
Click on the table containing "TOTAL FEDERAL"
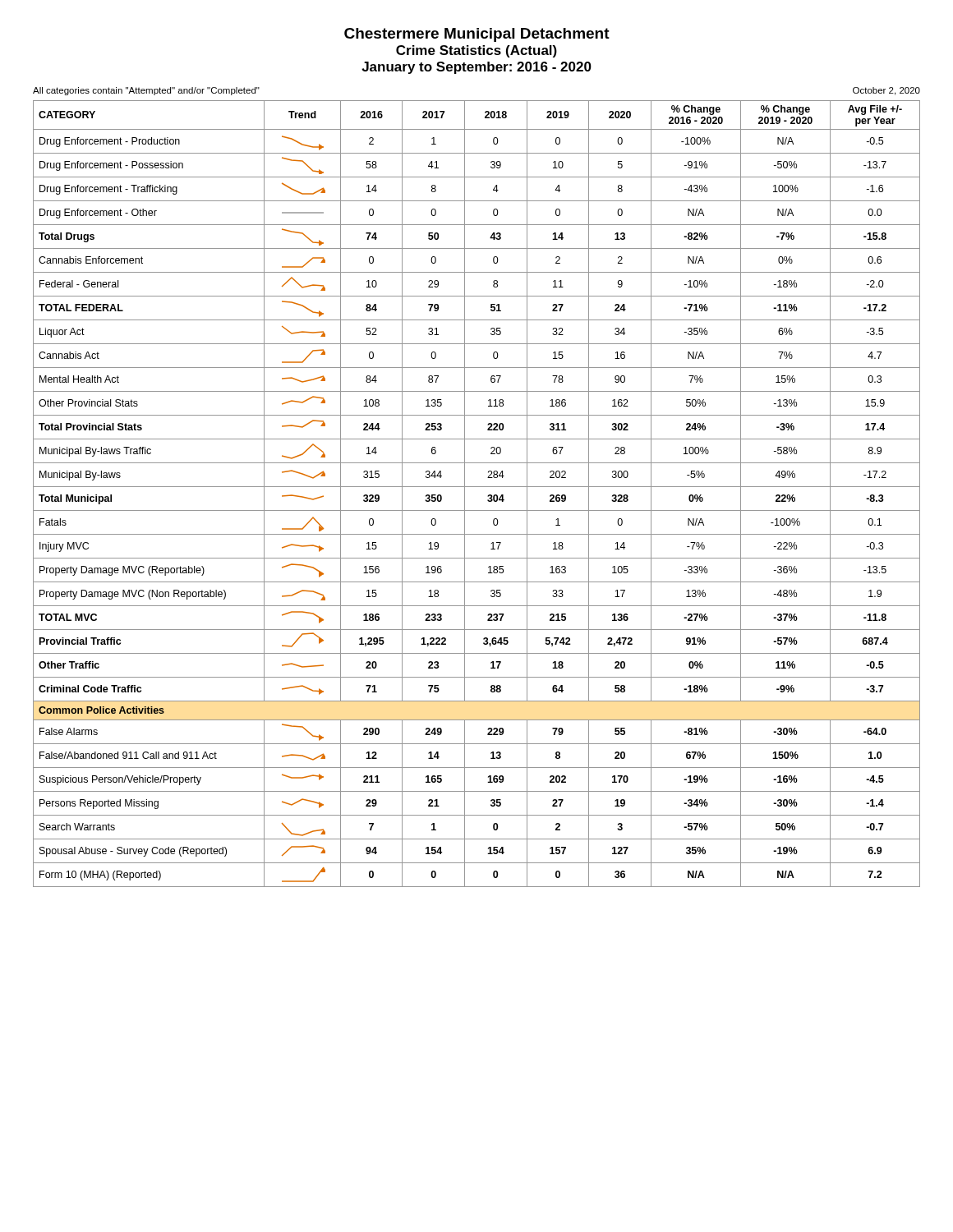point(476,494)
